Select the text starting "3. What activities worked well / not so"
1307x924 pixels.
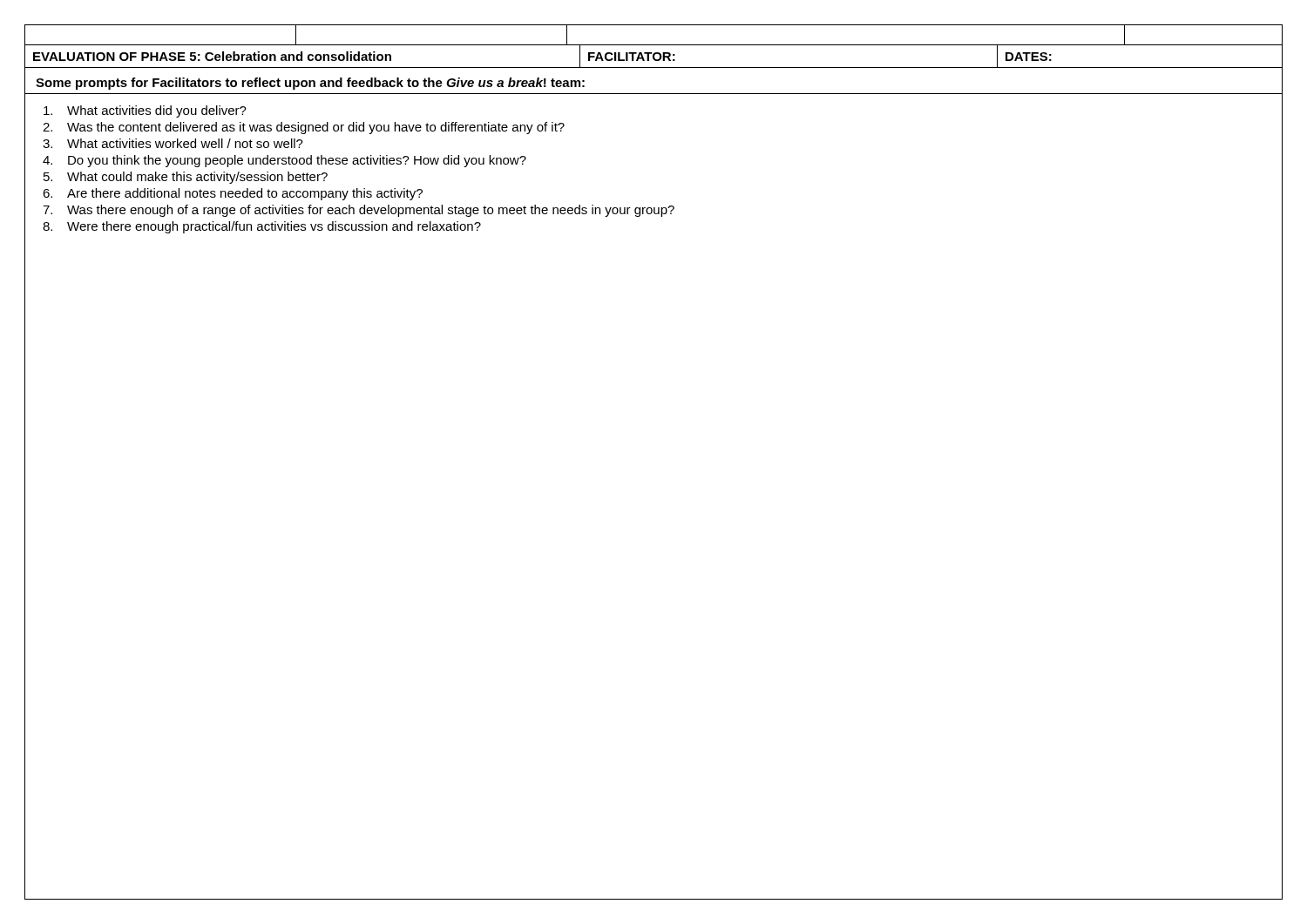[x=173, y=143]
